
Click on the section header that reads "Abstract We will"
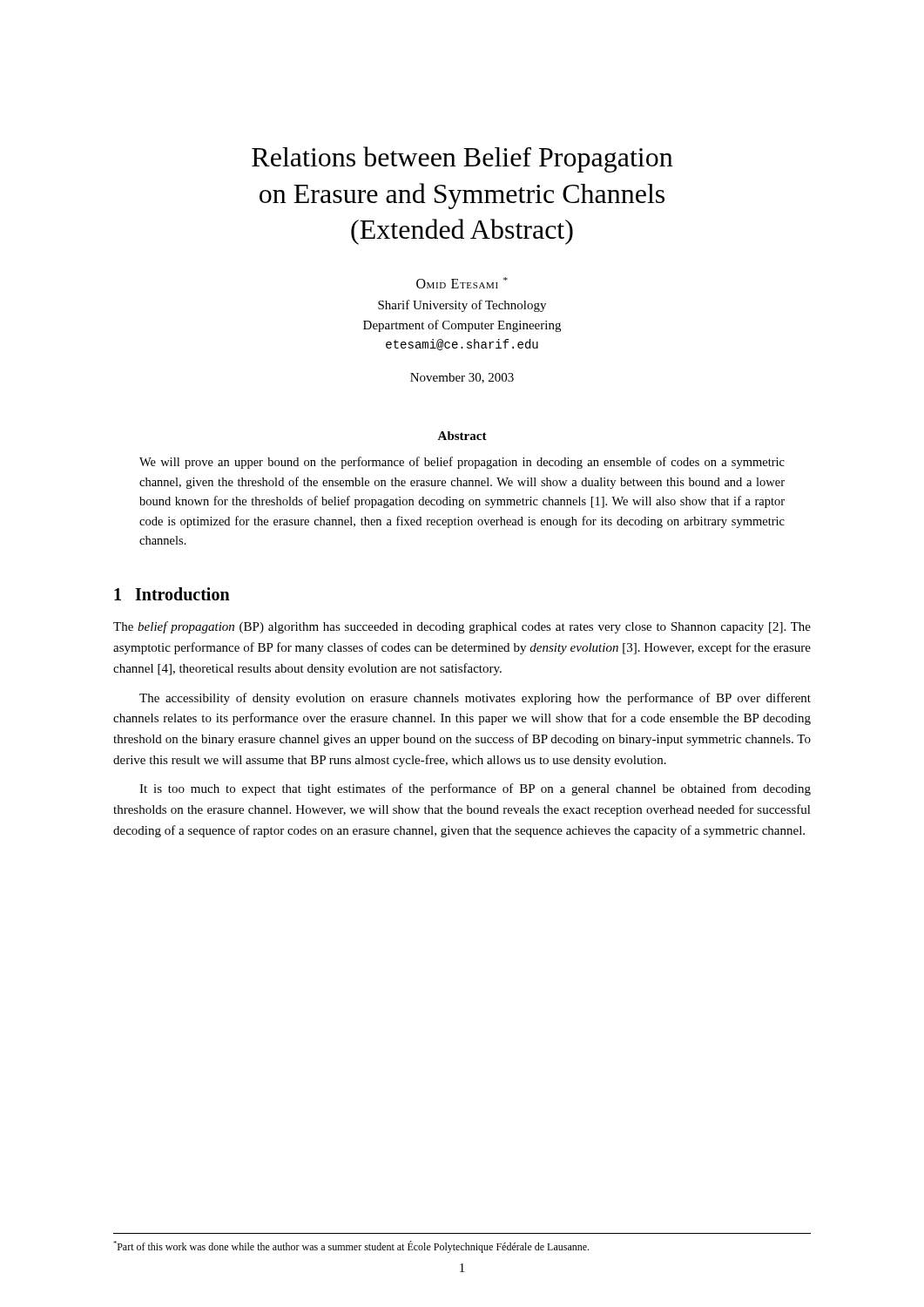(x=462, y=490)
